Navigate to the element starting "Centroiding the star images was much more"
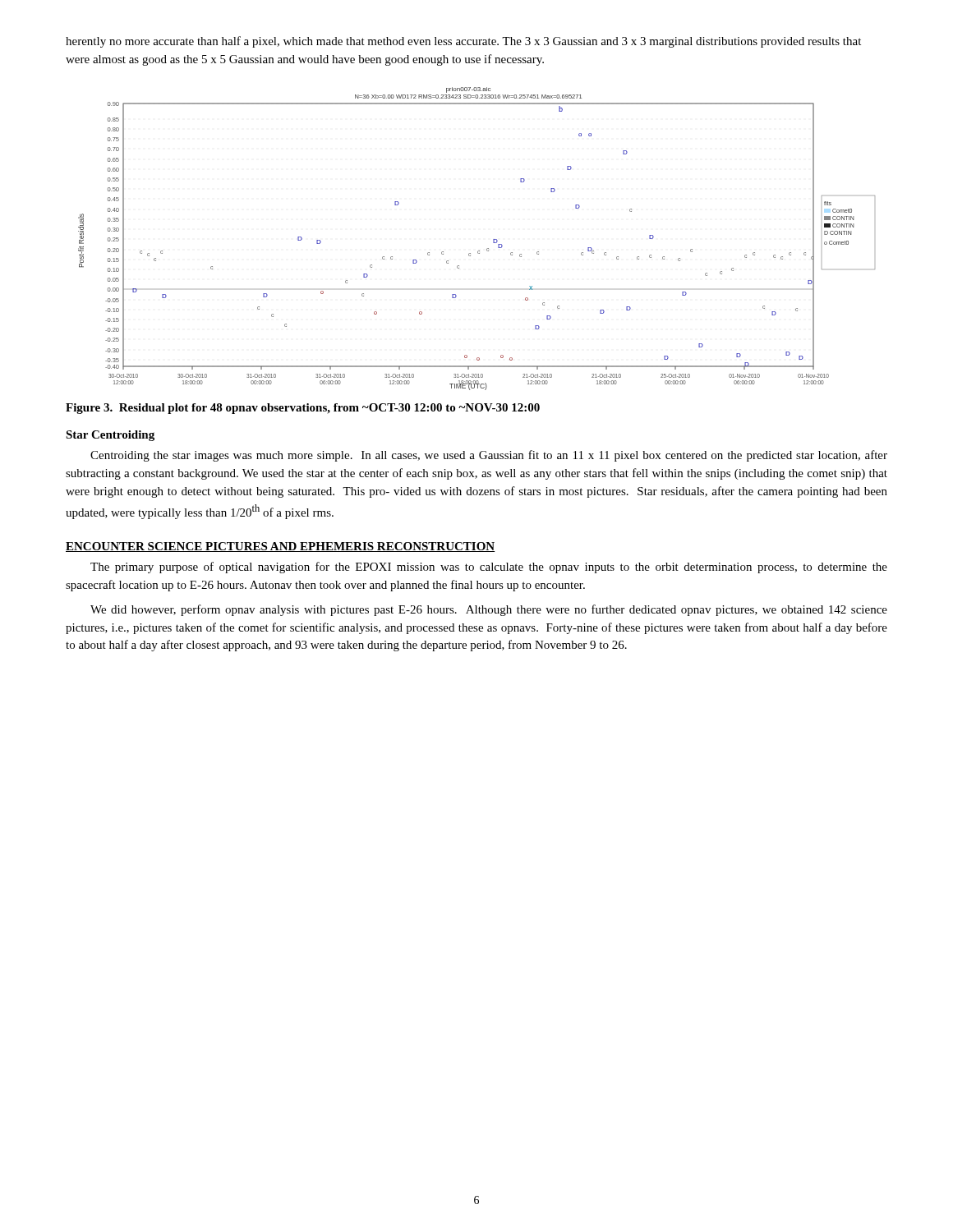Screen dimensions: 1232x953 (x=476, y=484)
